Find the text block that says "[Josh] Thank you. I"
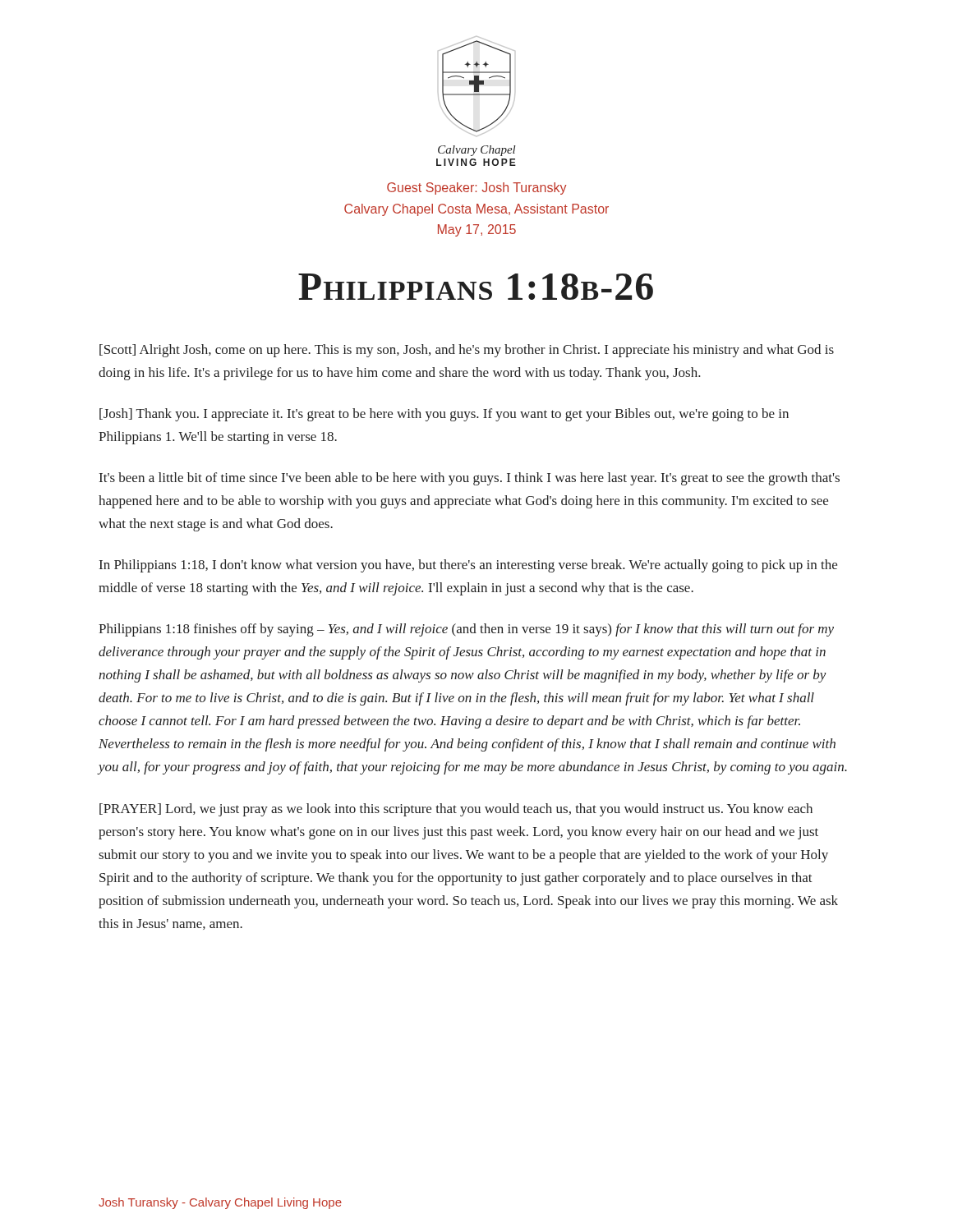 pyautogui.click(x=444, y=425)
